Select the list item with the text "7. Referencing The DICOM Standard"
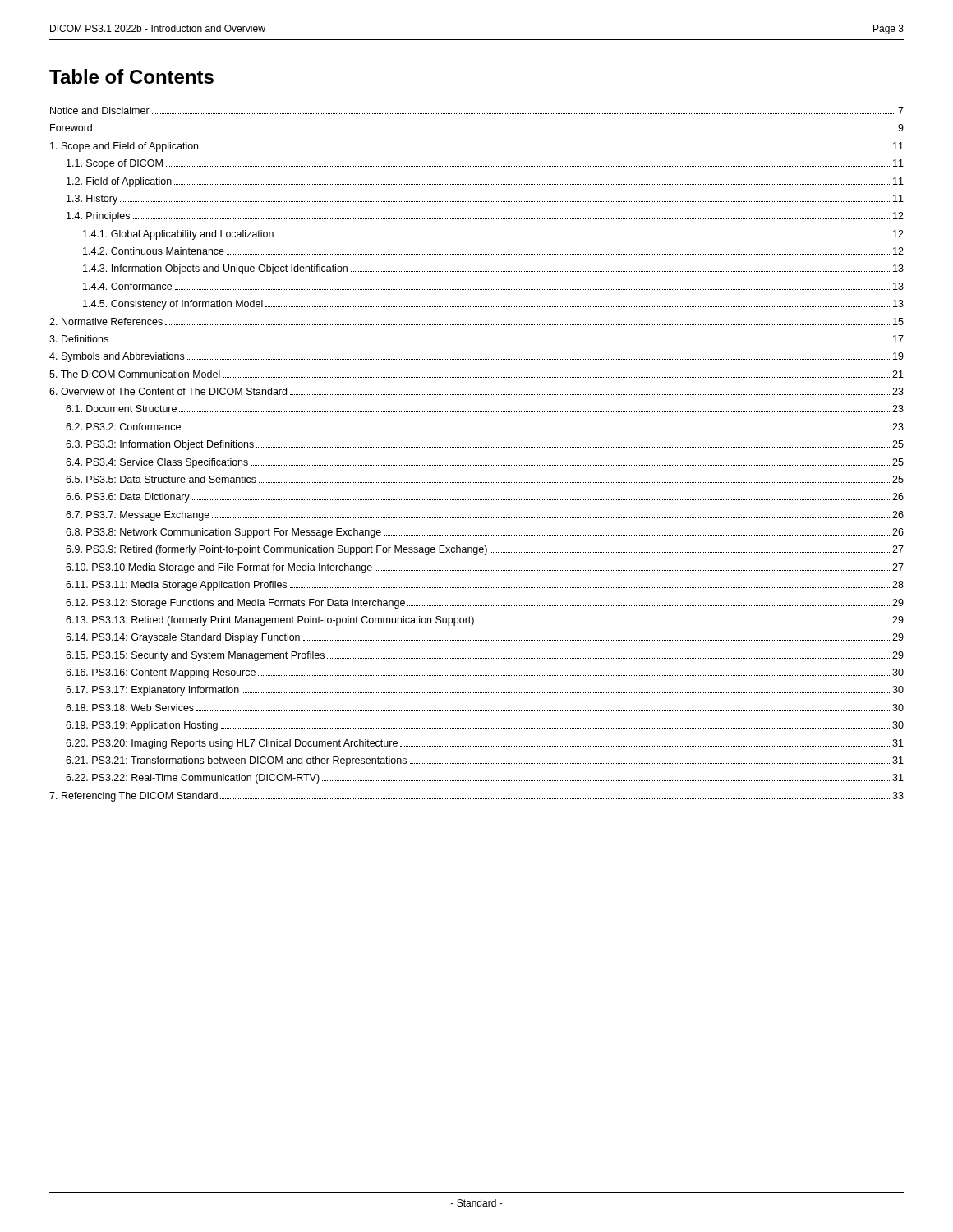Viewport: 953px width, 1232px height. pyautogui.click(x=476, y=796)
